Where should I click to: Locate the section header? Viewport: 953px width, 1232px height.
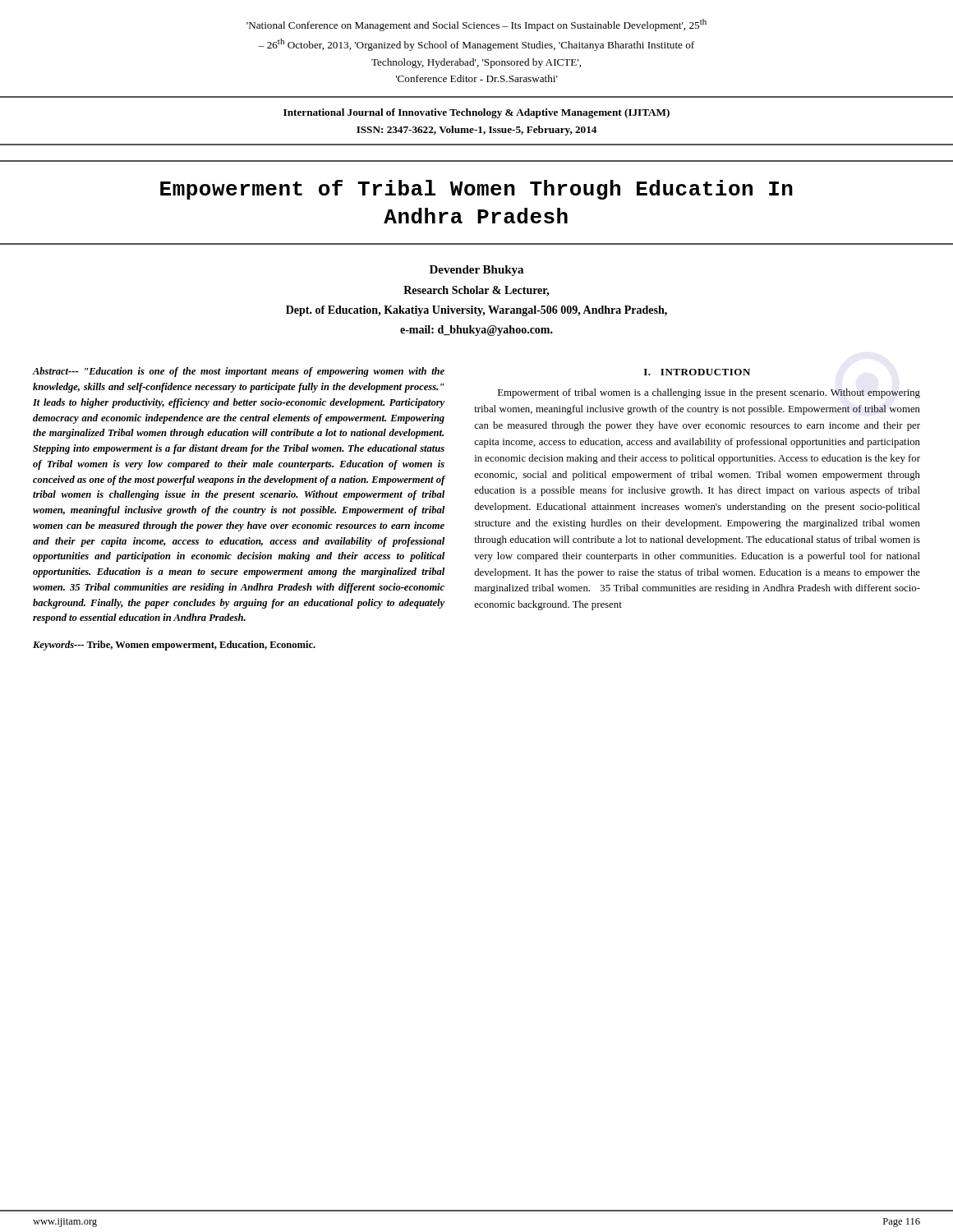point(697,372)
